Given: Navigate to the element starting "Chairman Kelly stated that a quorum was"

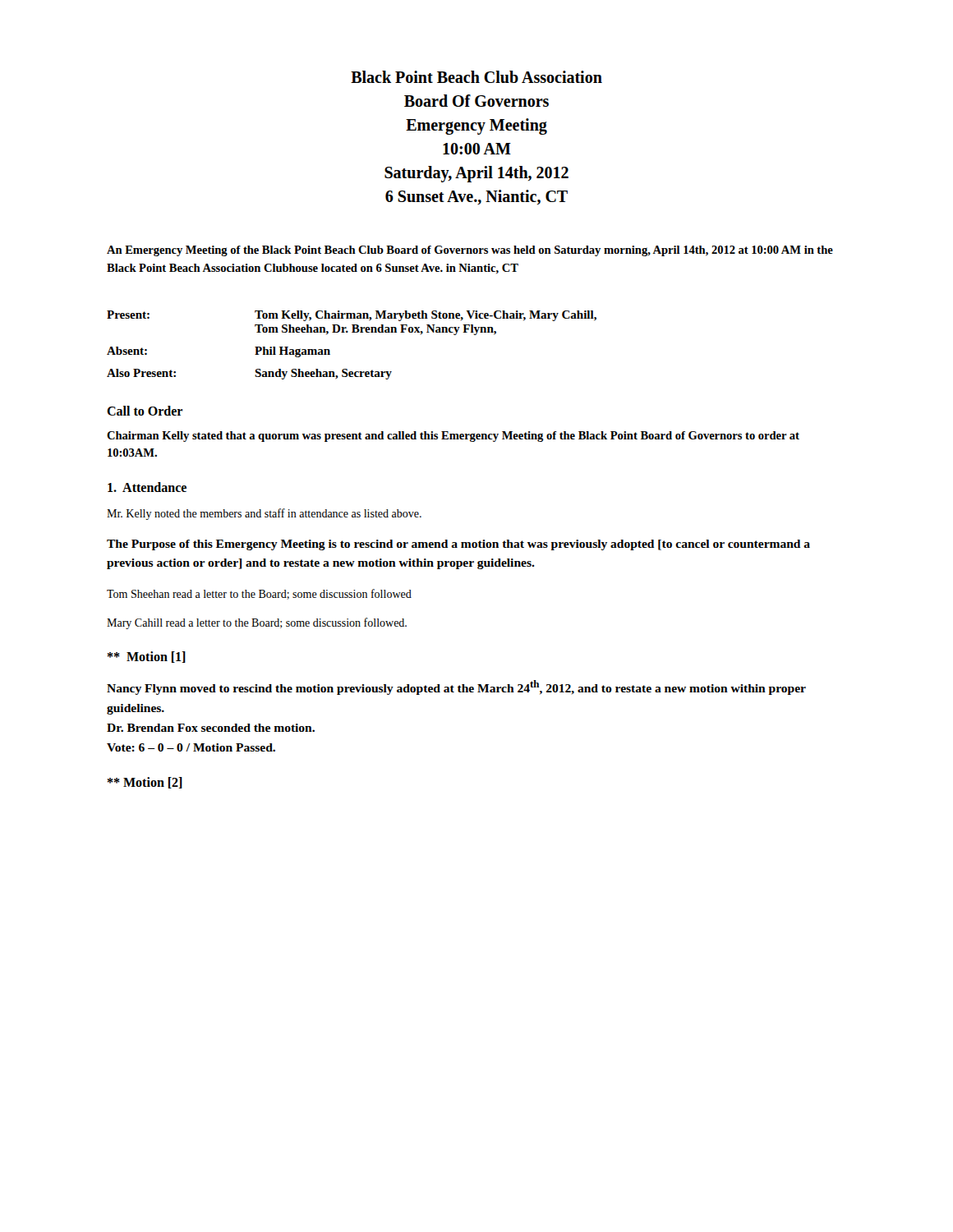Looking at the screenshot, I should pos(453,444).
